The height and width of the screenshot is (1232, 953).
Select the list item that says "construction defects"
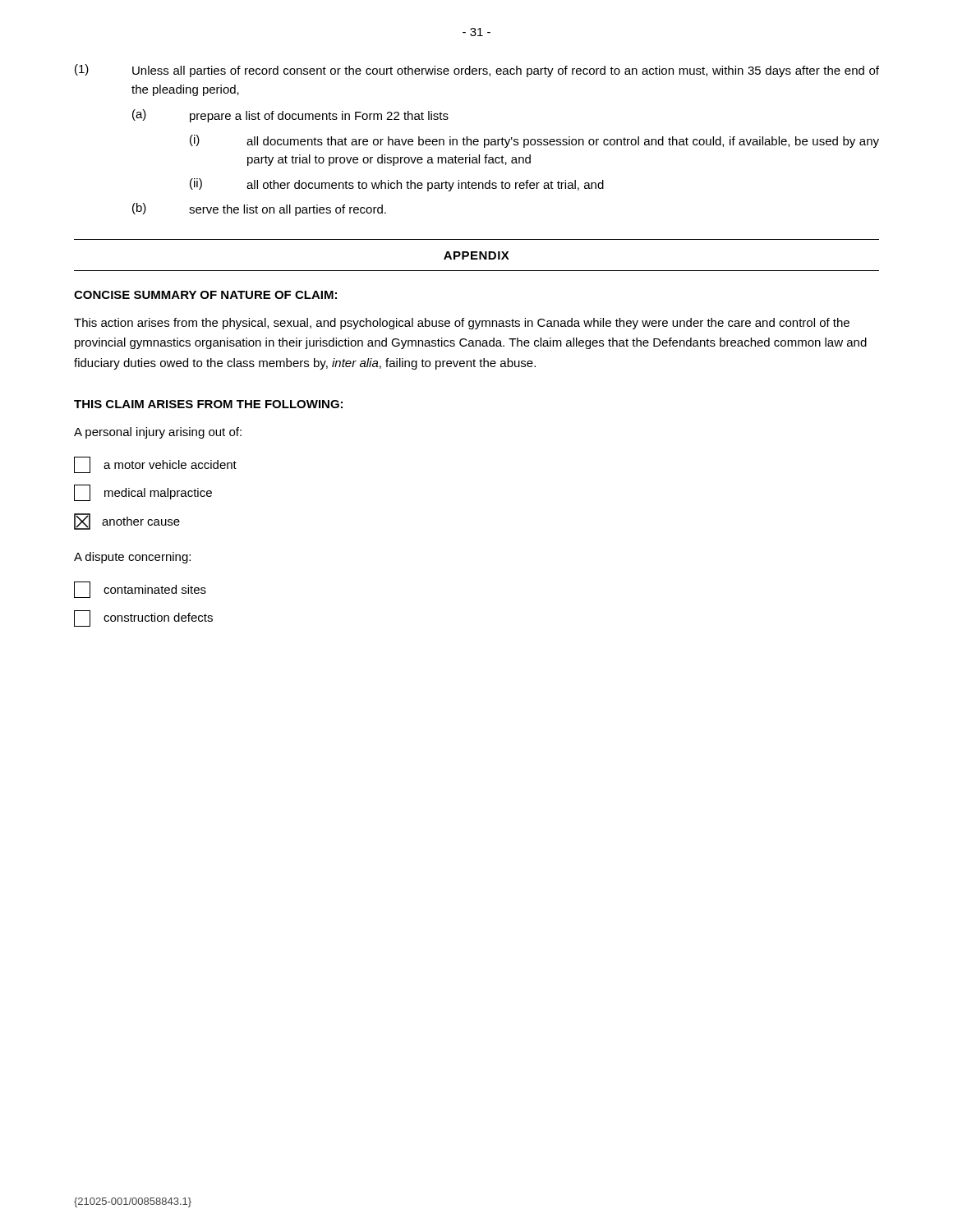(144, 618)
